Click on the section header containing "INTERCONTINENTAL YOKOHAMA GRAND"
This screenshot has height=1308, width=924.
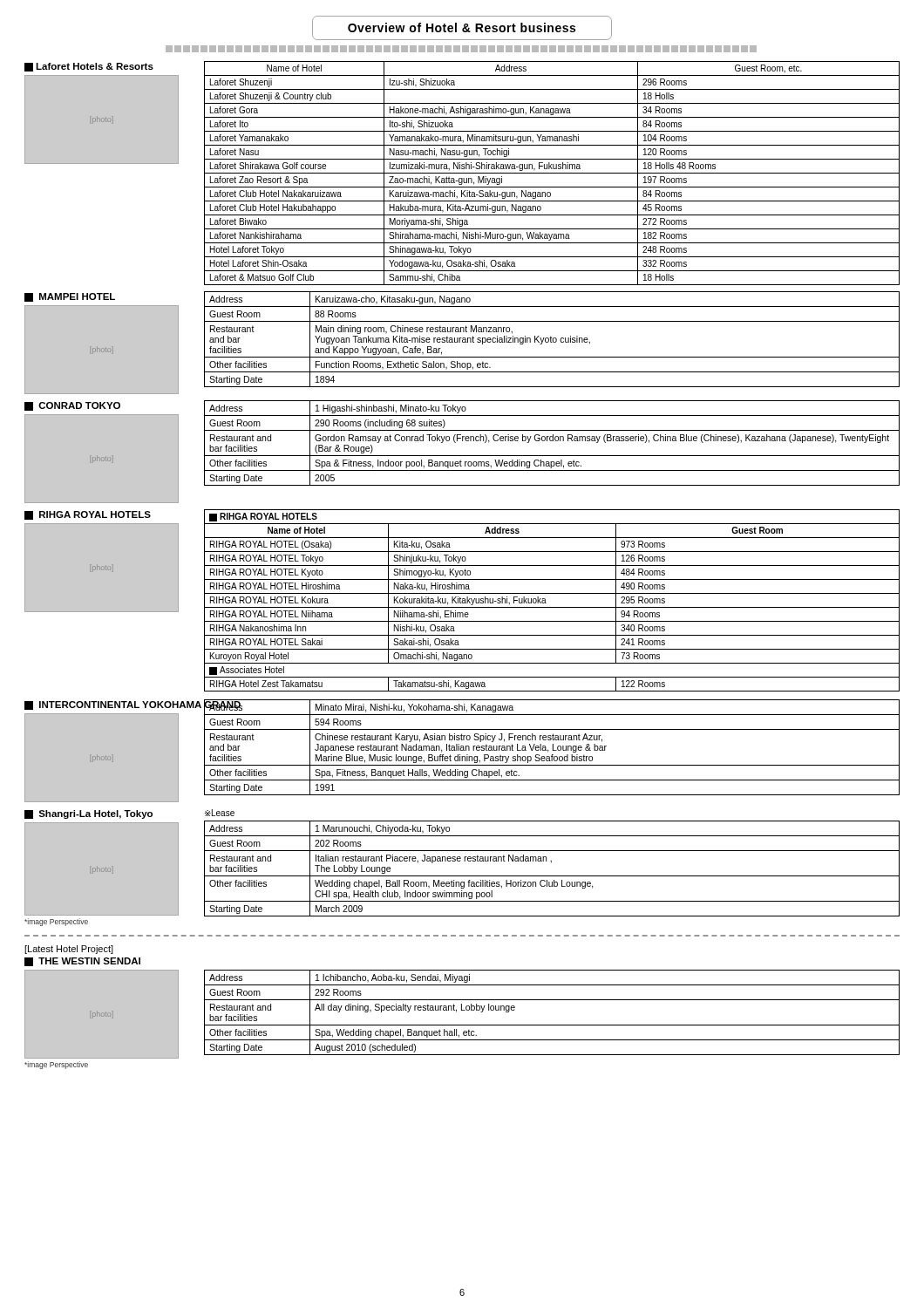111,705
